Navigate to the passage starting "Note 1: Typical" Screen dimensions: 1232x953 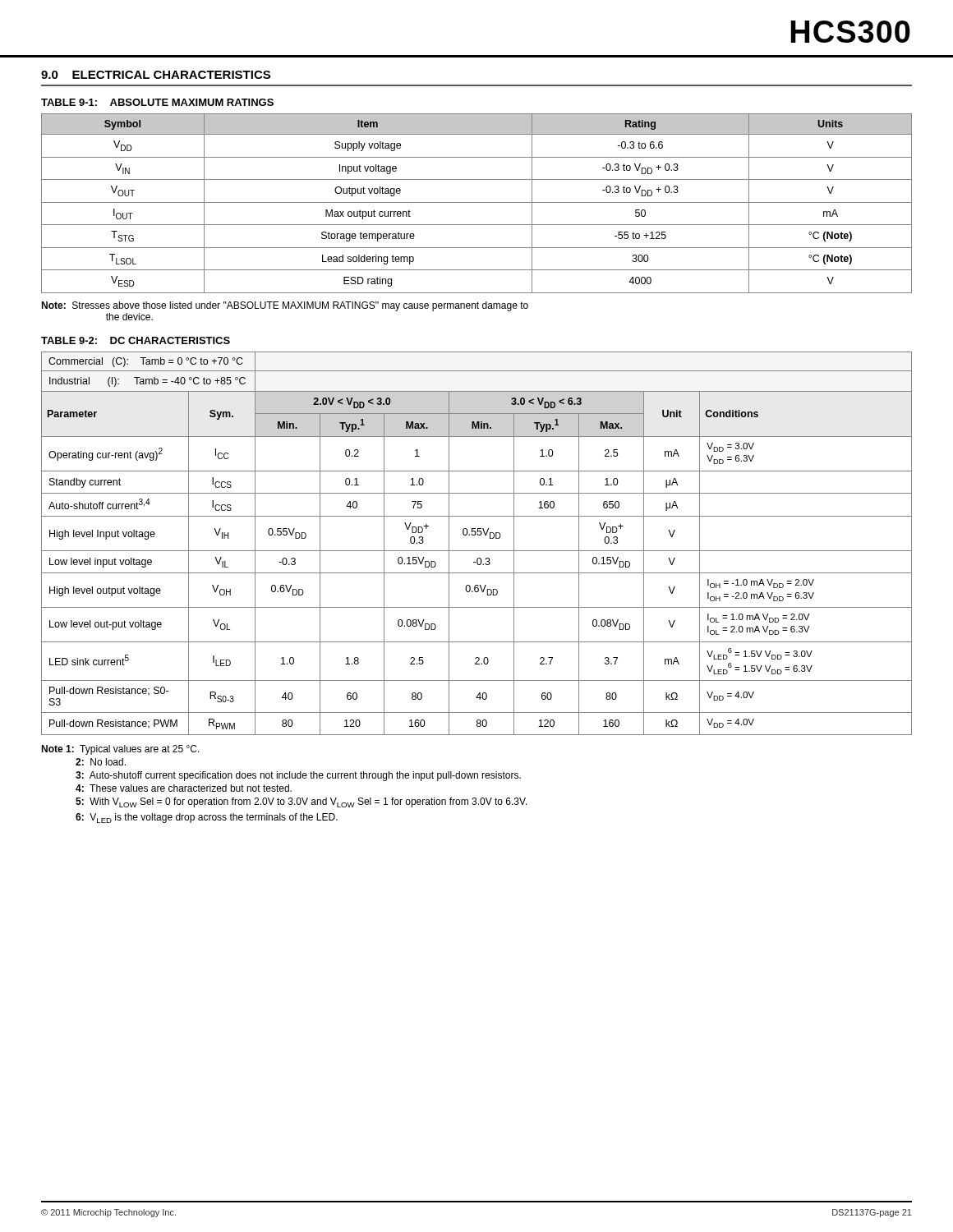click(476, 784)
